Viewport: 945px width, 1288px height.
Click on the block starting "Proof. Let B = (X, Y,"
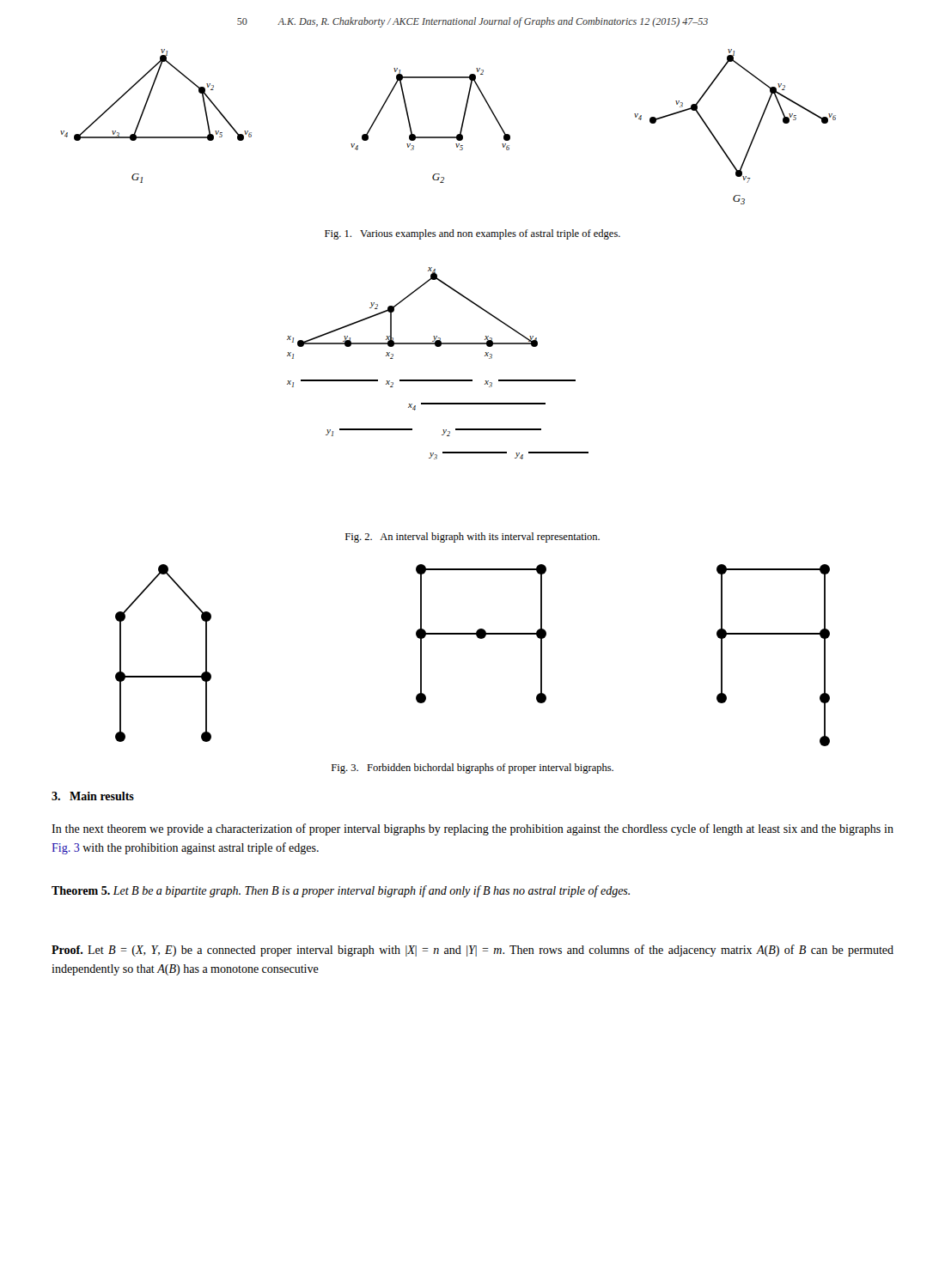point(472,959)
